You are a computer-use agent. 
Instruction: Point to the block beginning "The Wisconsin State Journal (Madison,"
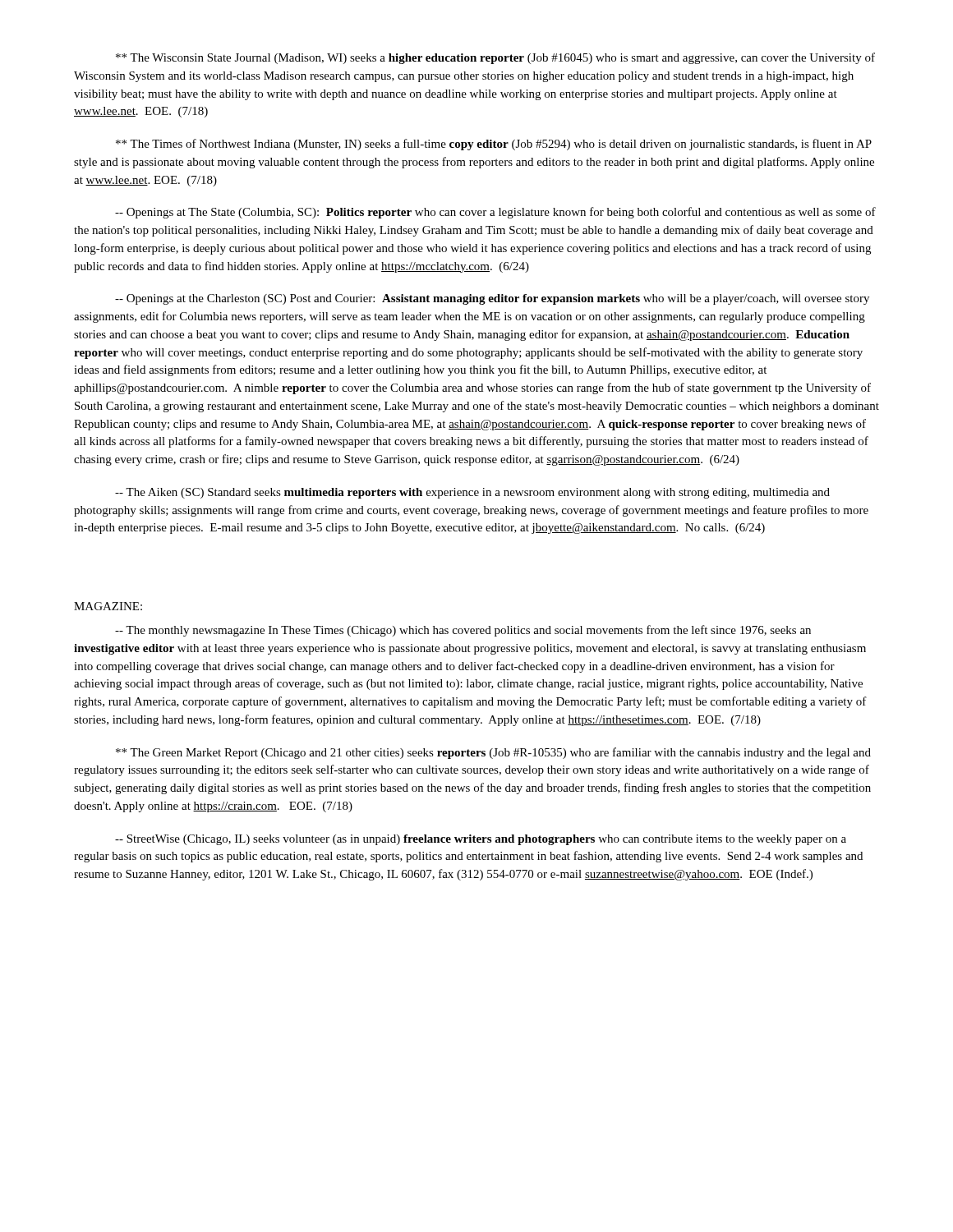(474, 84)
